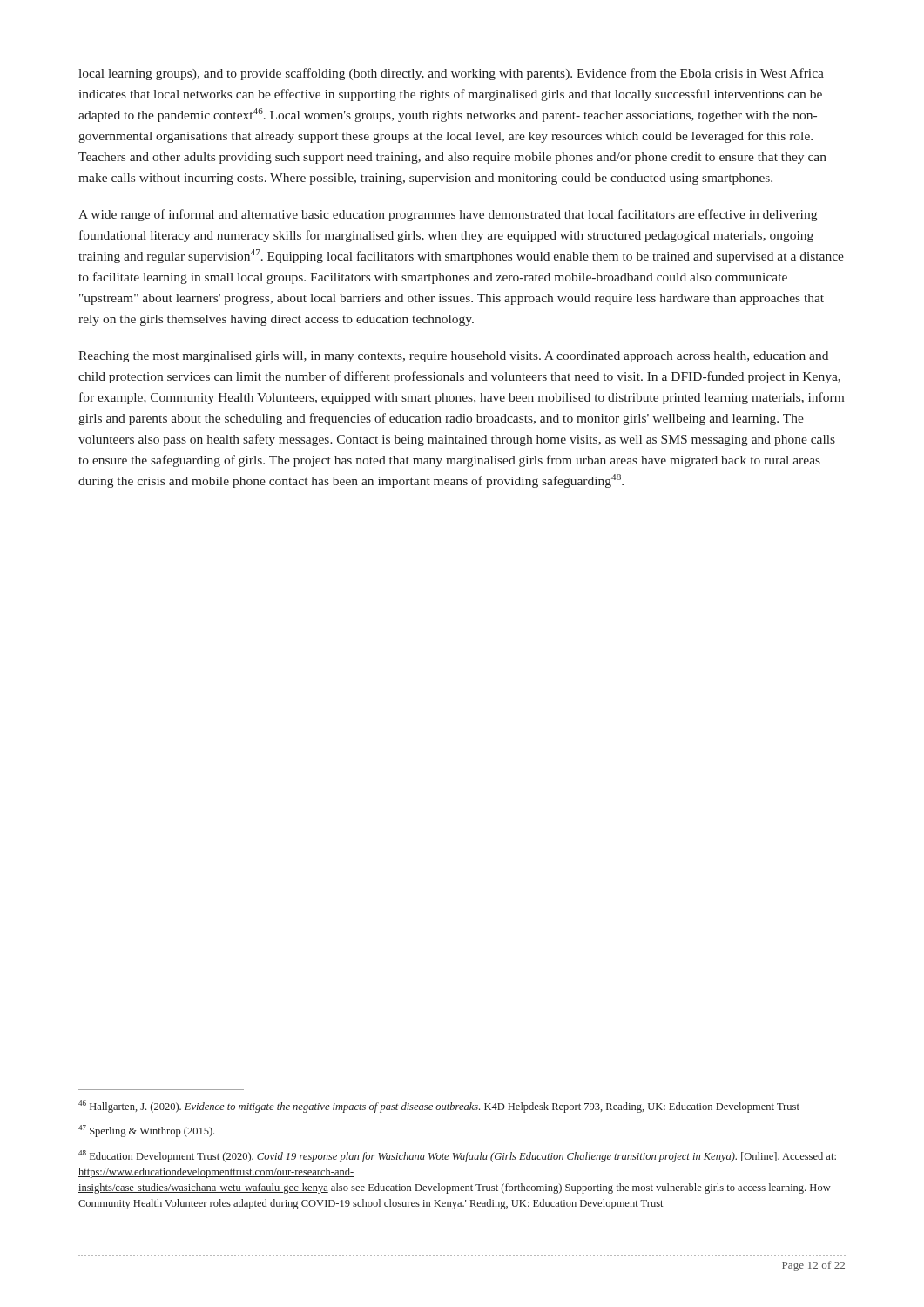Navigate to the region starting "Reaching the most marginalised girls will, in many"
Viewport: 924px width, 1307px height.
461,418
